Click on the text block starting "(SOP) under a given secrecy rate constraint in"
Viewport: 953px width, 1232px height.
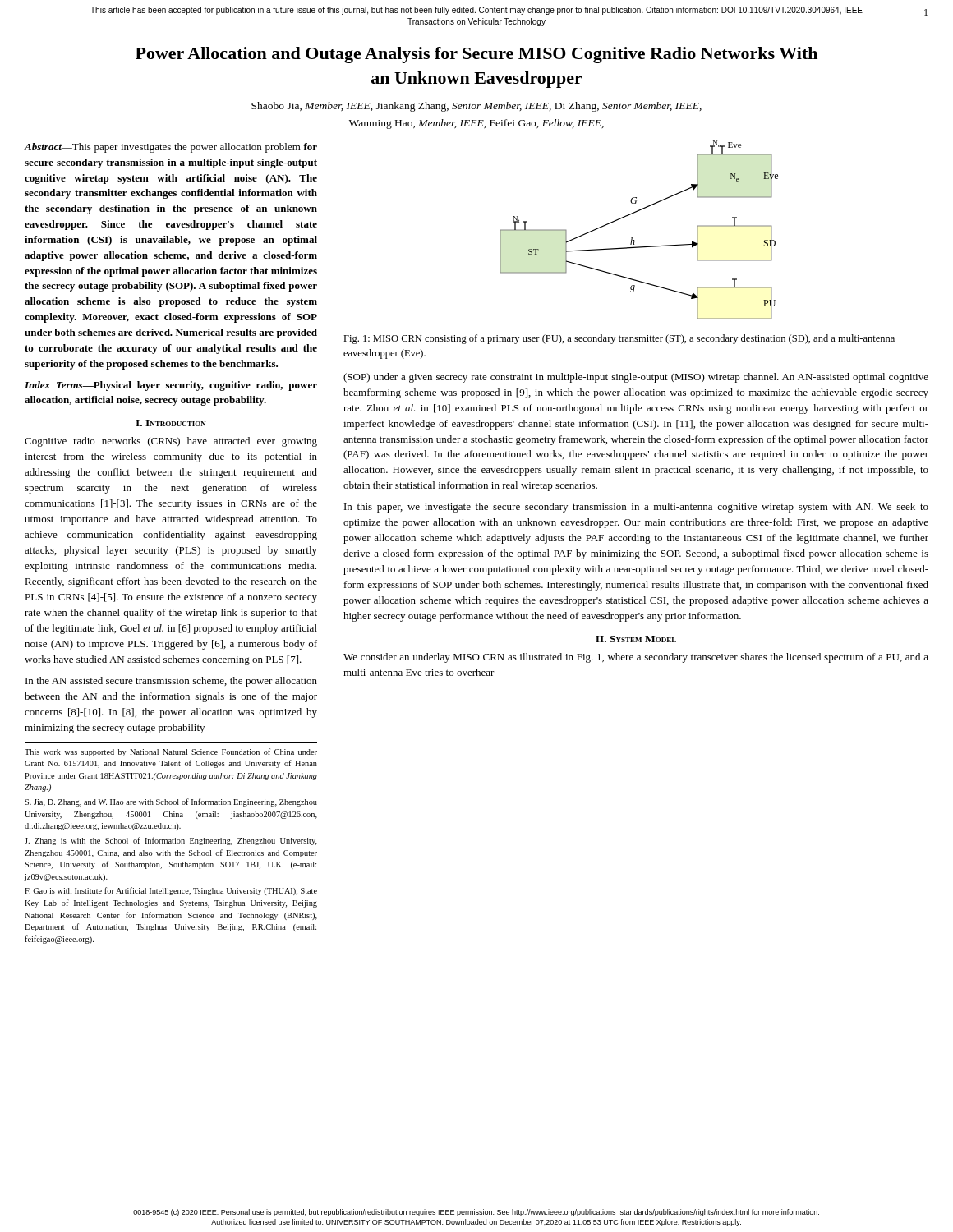coord(636,431)
